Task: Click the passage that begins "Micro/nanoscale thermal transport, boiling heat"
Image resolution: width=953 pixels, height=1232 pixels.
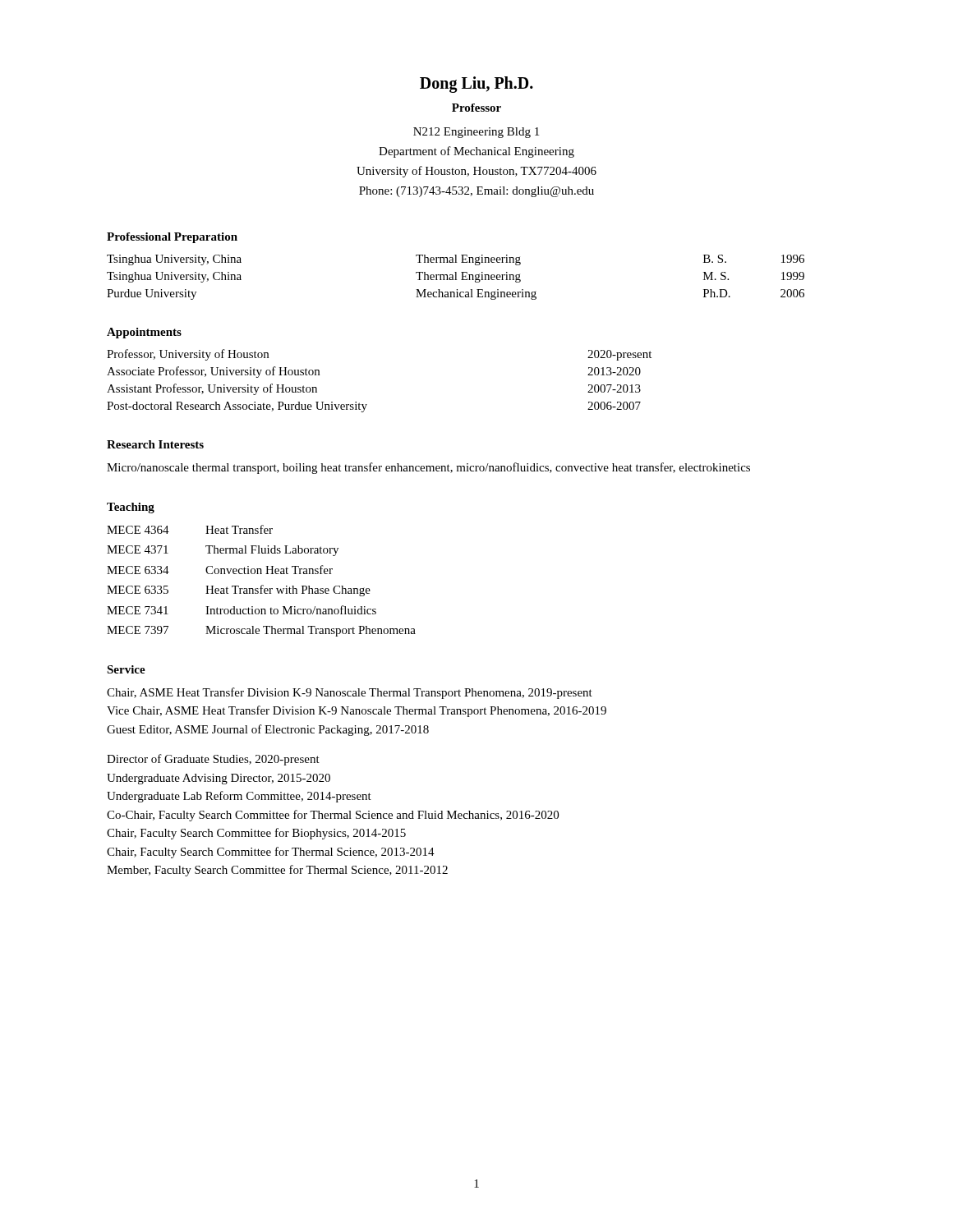Action: point(429,467)
